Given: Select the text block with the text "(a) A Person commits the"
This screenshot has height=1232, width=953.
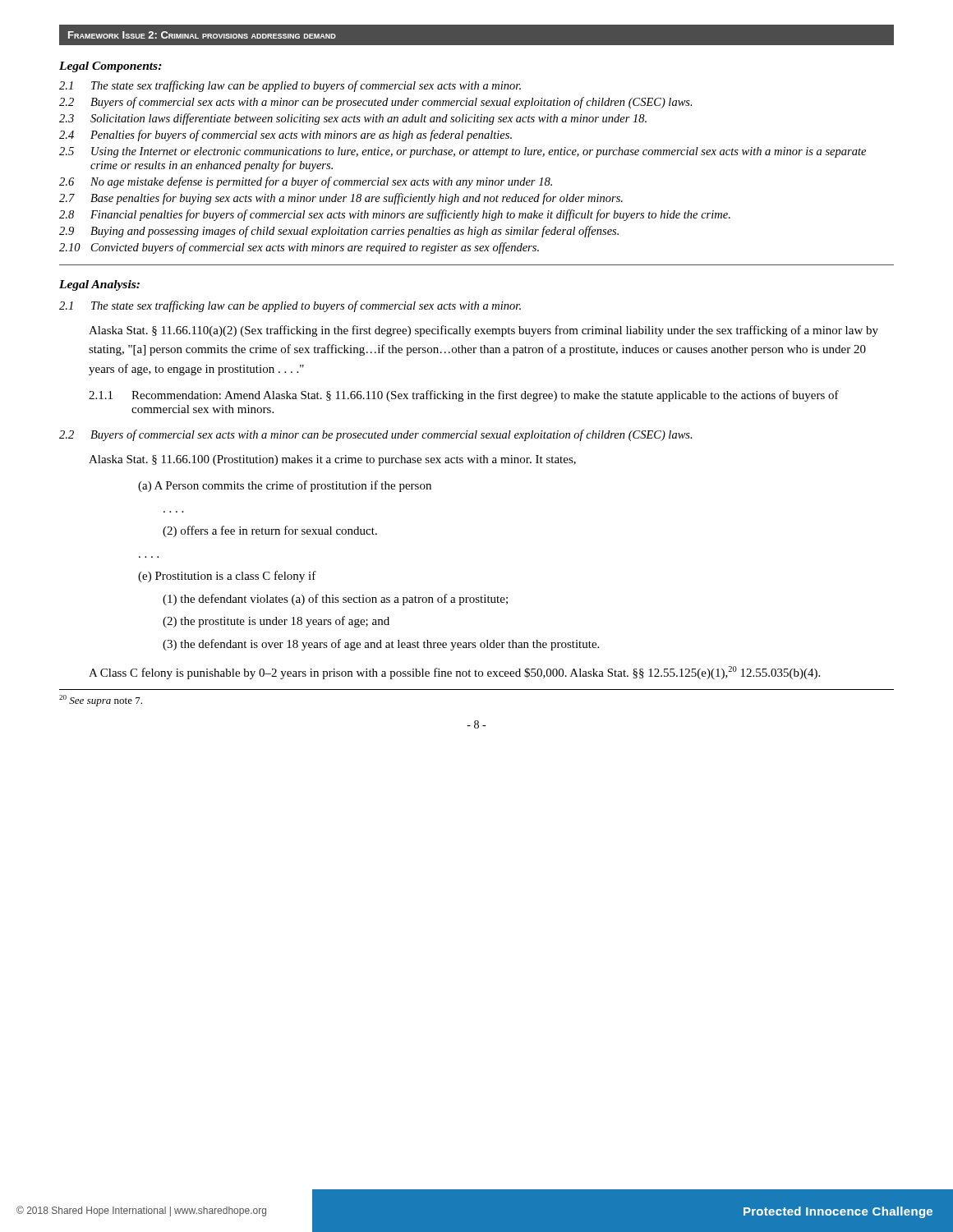Looking at the screenshot, I should click(x=285, y=486).
